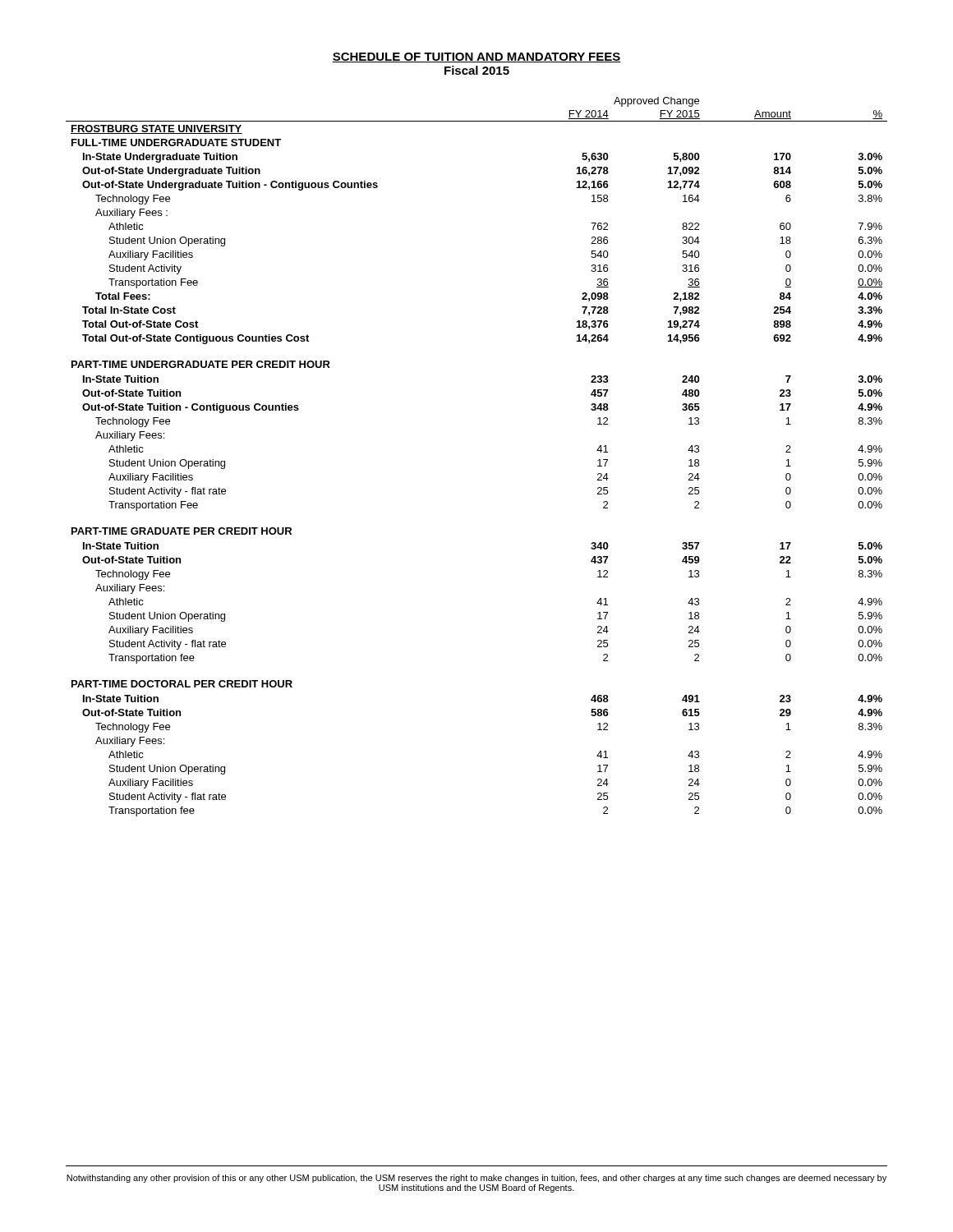Select the table that reads "PART-TIME GRADUATE PER CREDIT"
The width and height of the screenshot is (953, 1232).
(x=476, y=455)
